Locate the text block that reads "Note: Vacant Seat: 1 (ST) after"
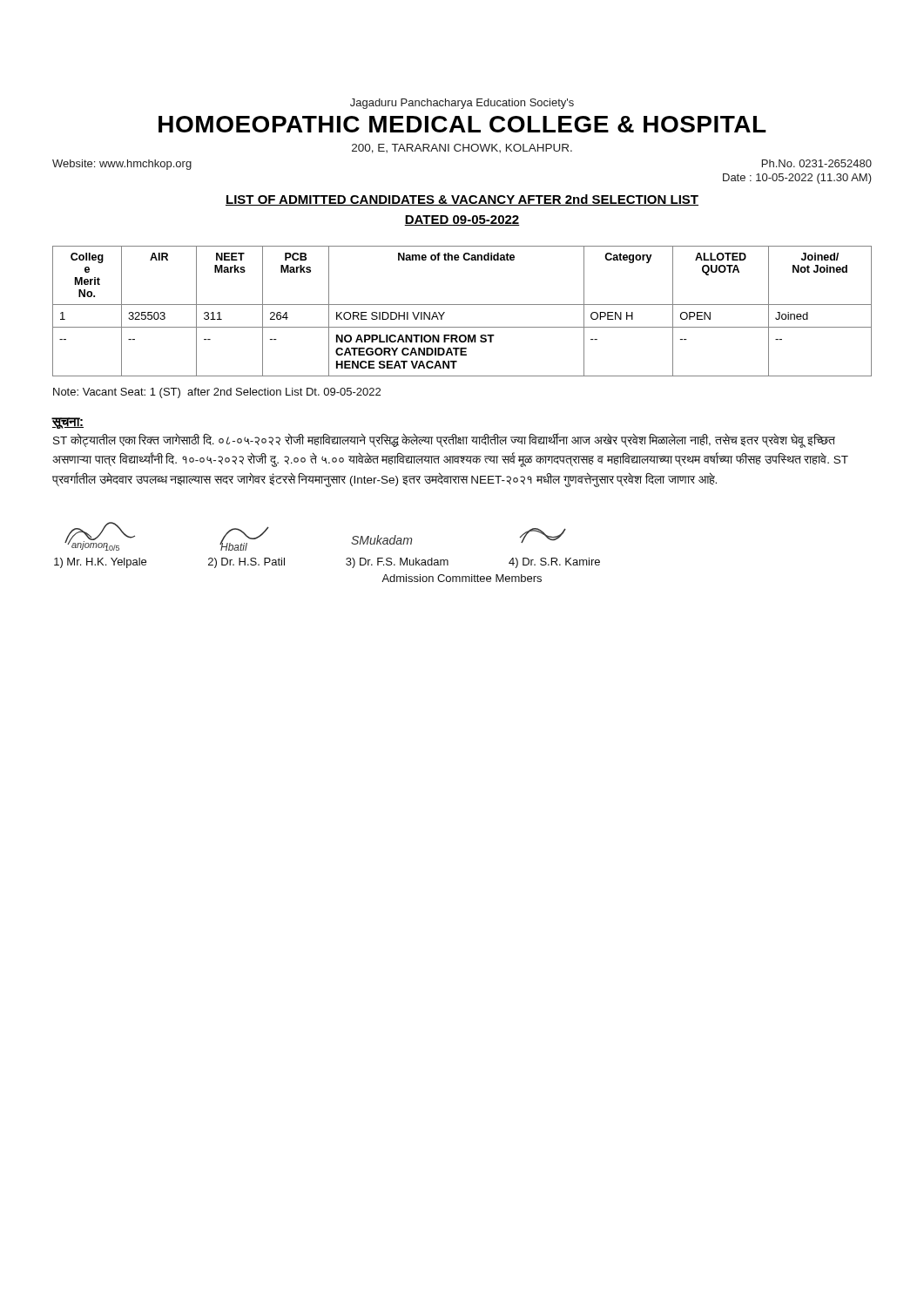924x1307 pixels. [x=217, y=391]
